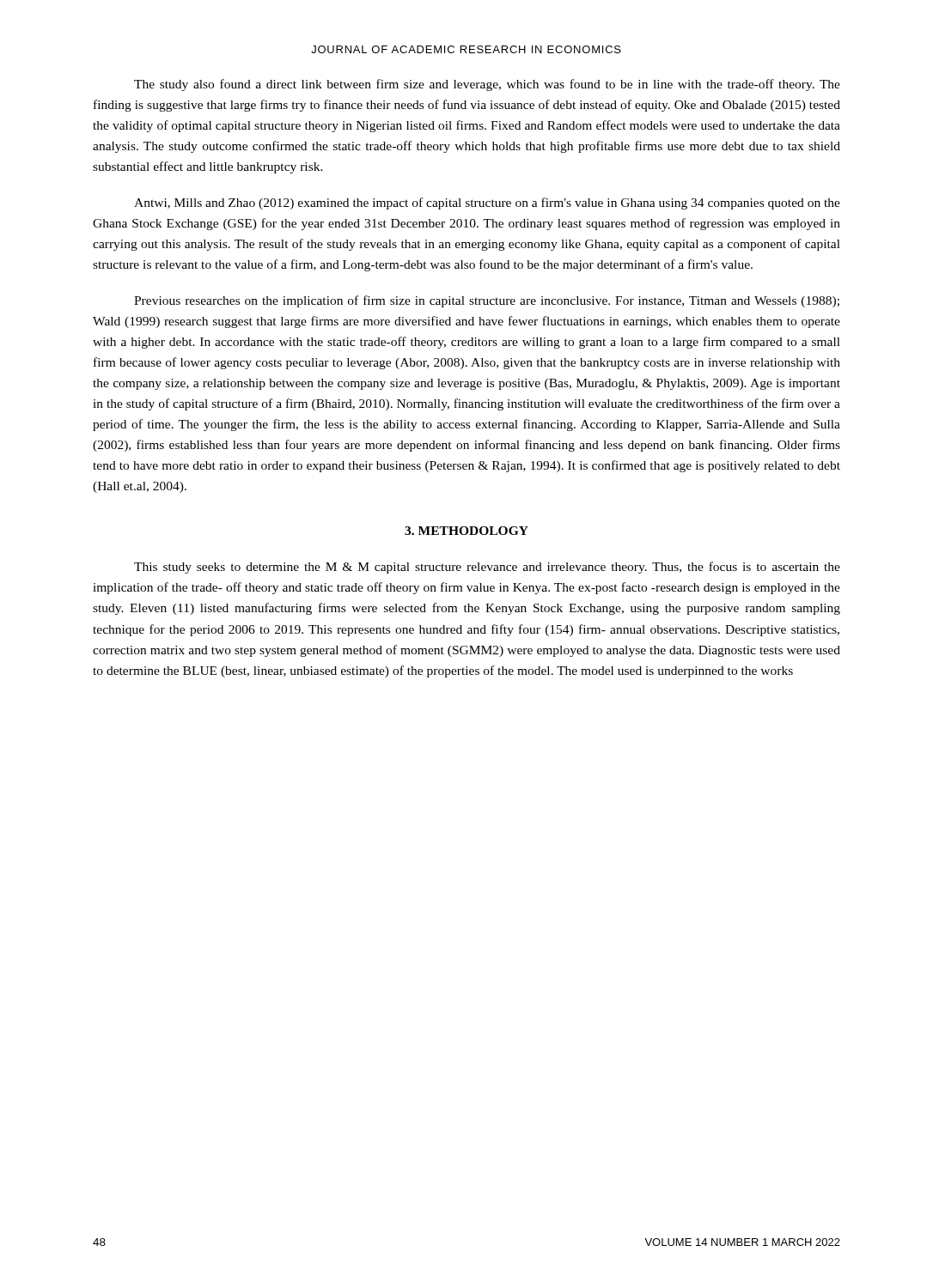Click on the text block starting "This study seeks to"
The image size is (933, 1288).
tap(466, 619)
